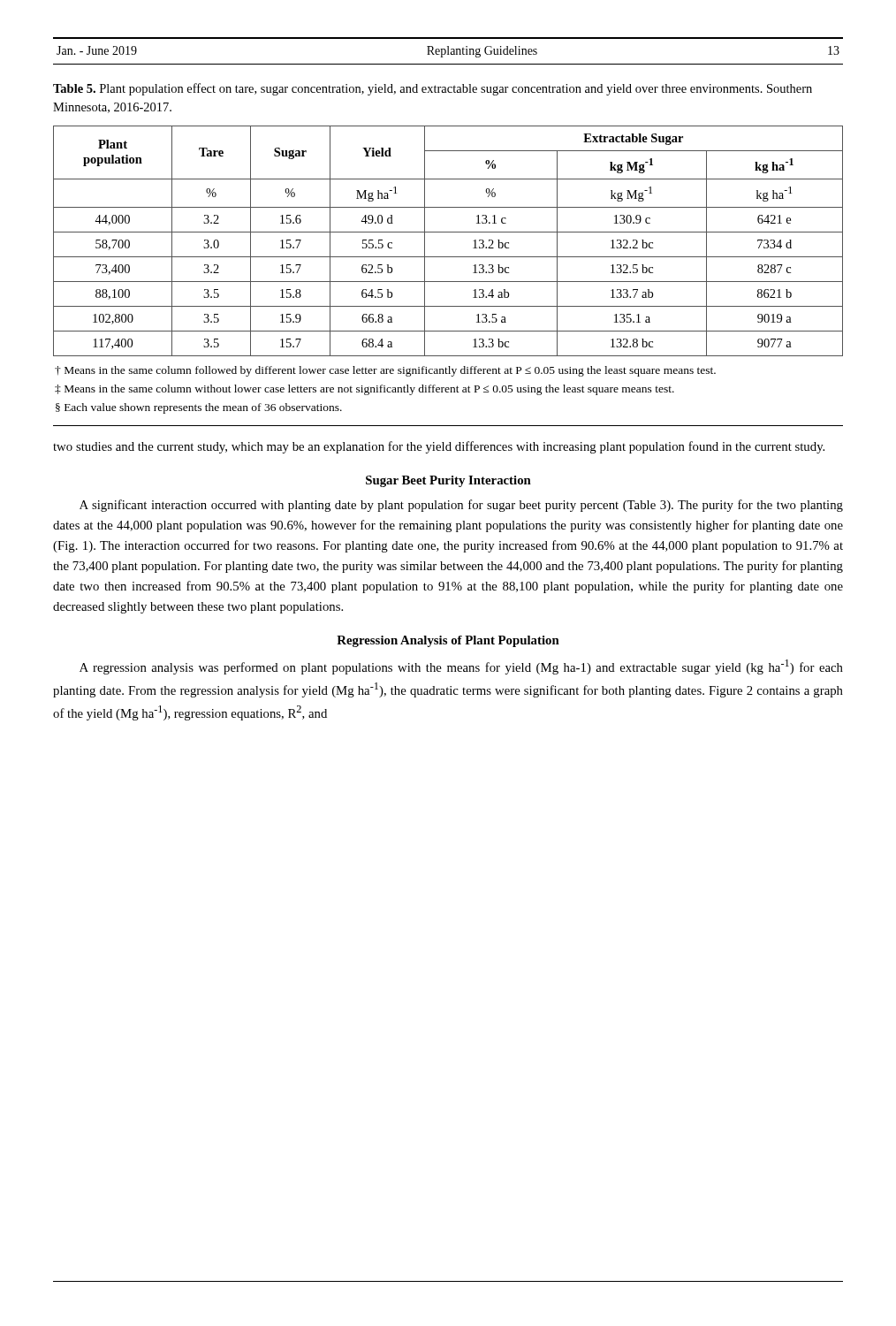Locate the section header that reads "Regression Analysis of"

coord(448,640)
